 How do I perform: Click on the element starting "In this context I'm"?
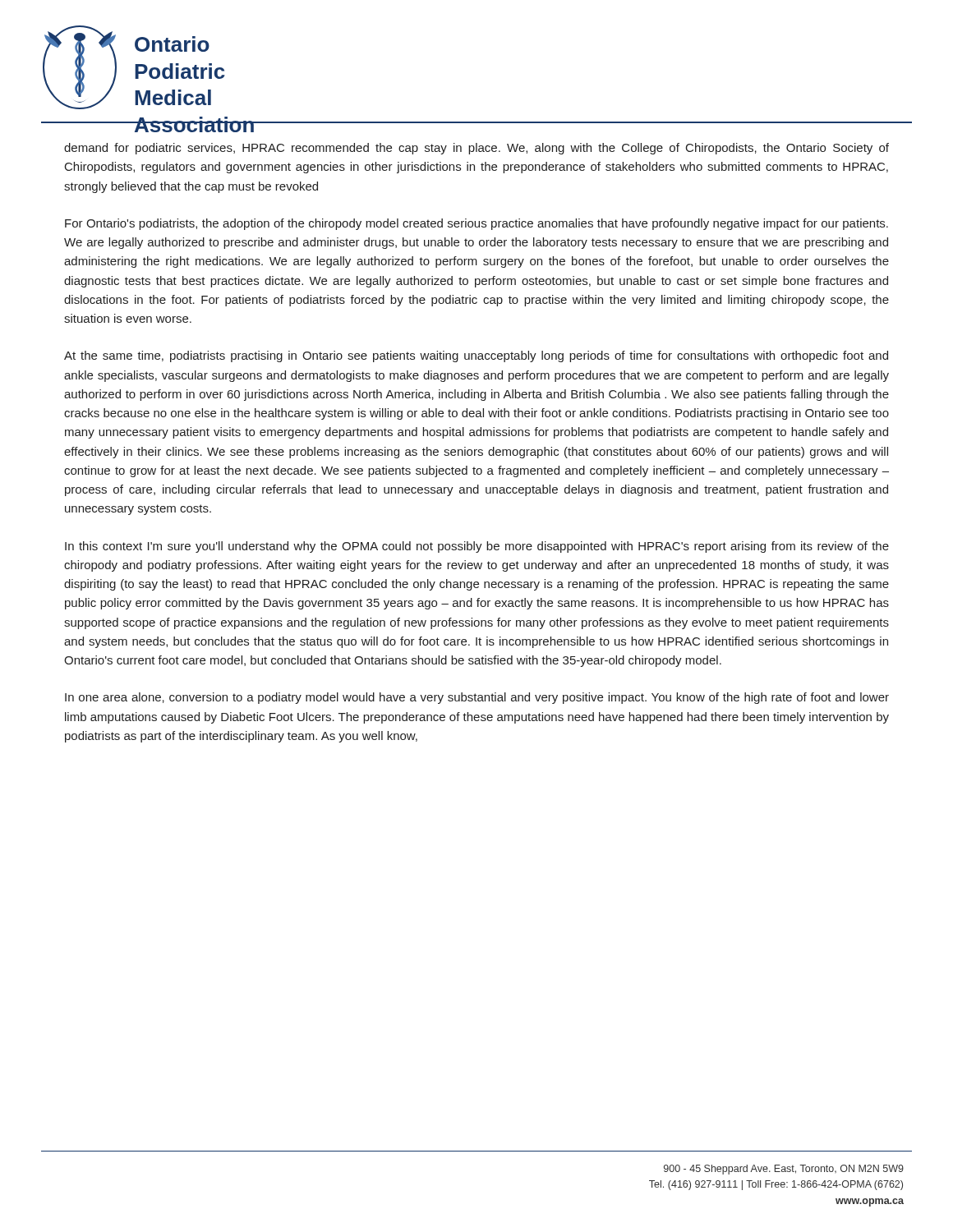pyautogui.click(x=476, y=603)
